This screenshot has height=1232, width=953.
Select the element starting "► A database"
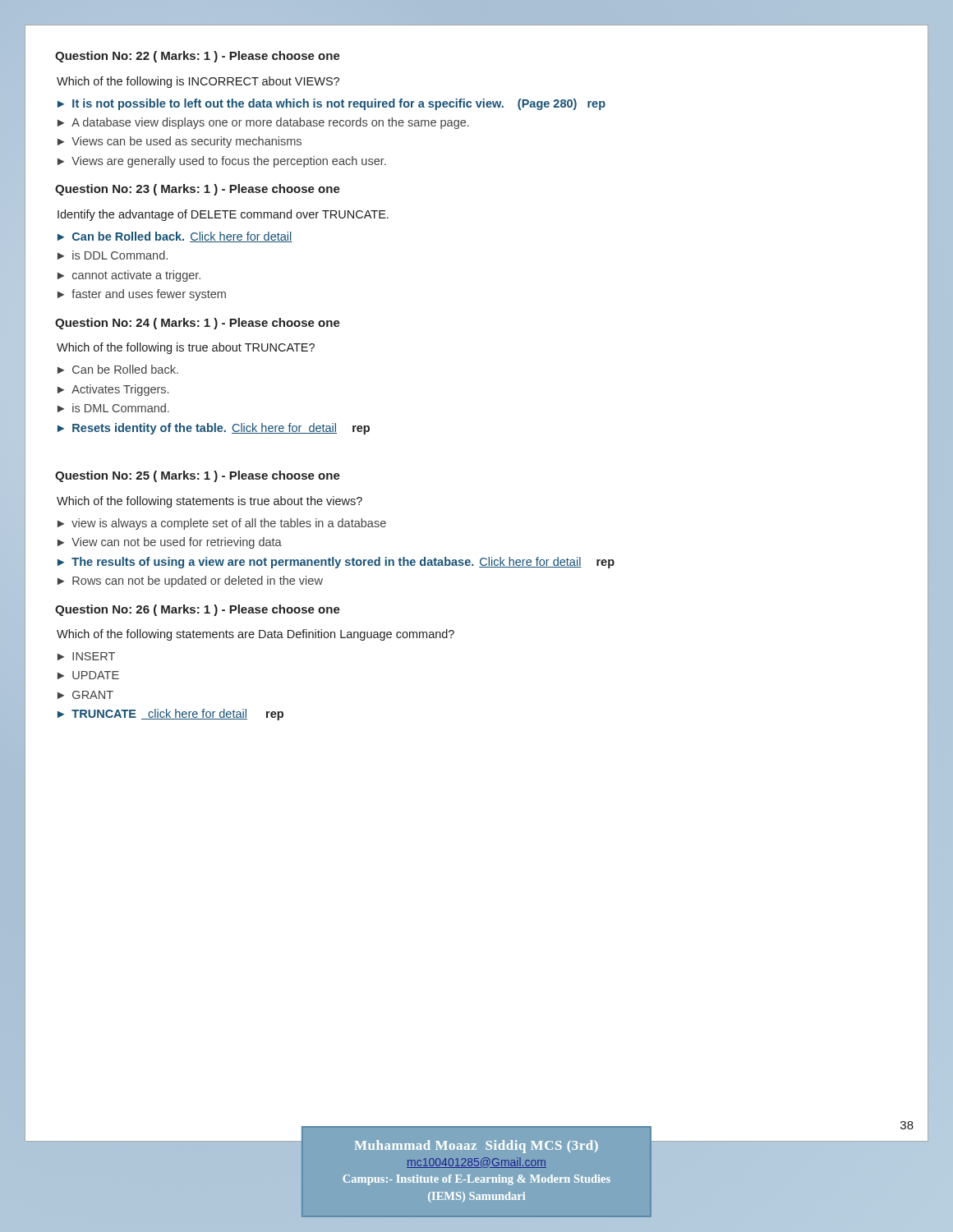tap(262, 123)
